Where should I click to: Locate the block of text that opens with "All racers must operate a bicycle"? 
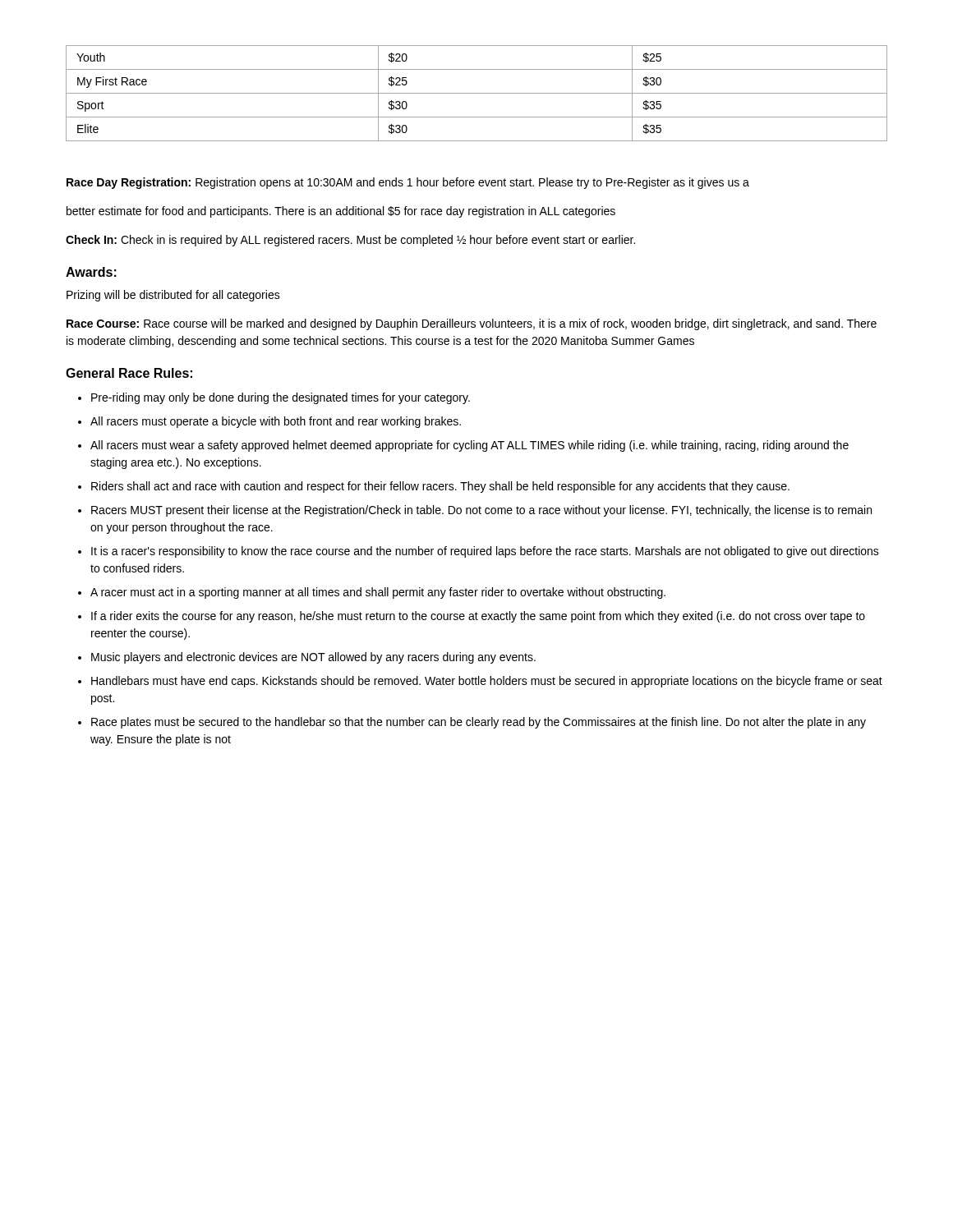276,421
